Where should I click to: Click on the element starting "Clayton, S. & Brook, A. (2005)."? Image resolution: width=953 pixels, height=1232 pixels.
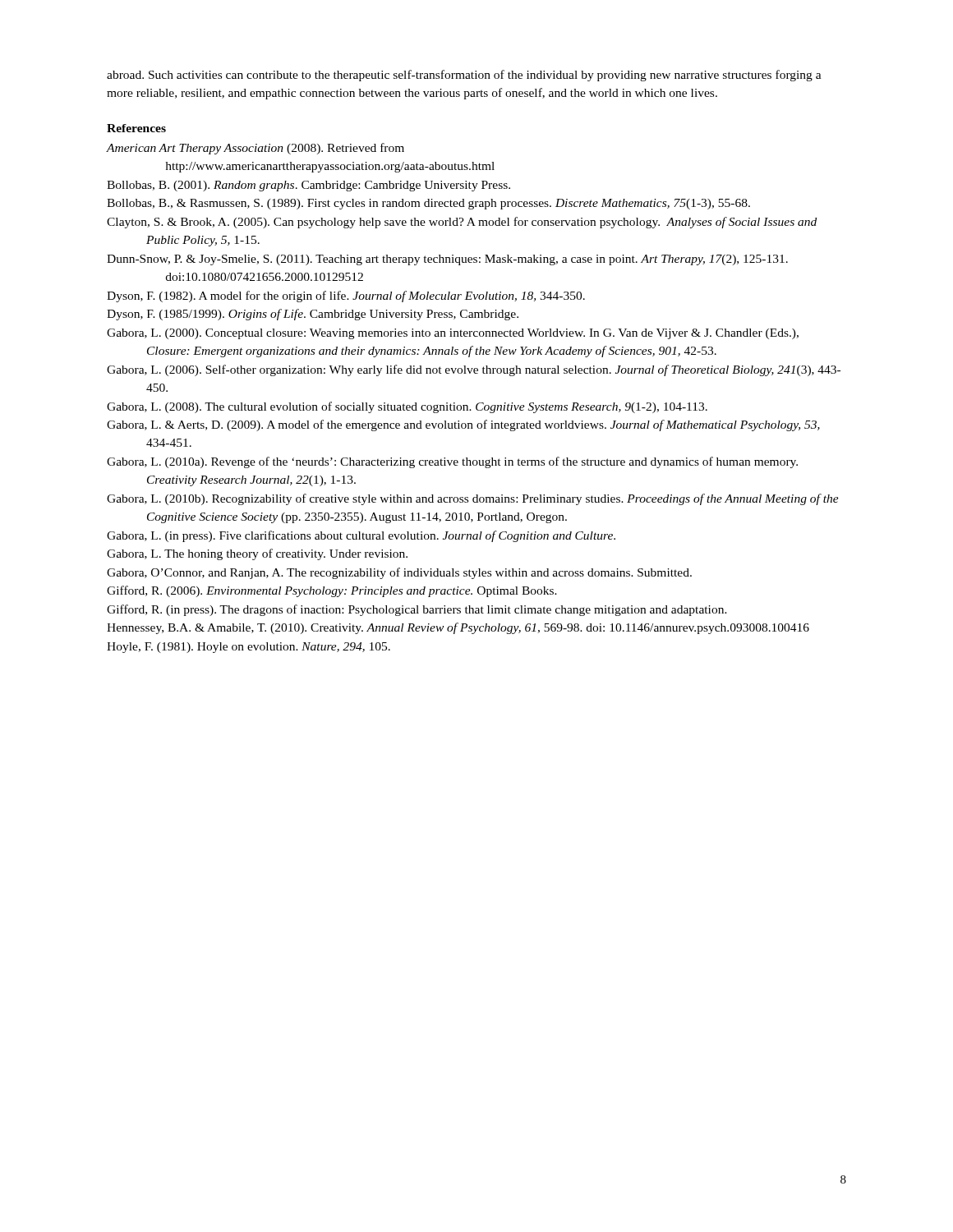pos(462,230)
